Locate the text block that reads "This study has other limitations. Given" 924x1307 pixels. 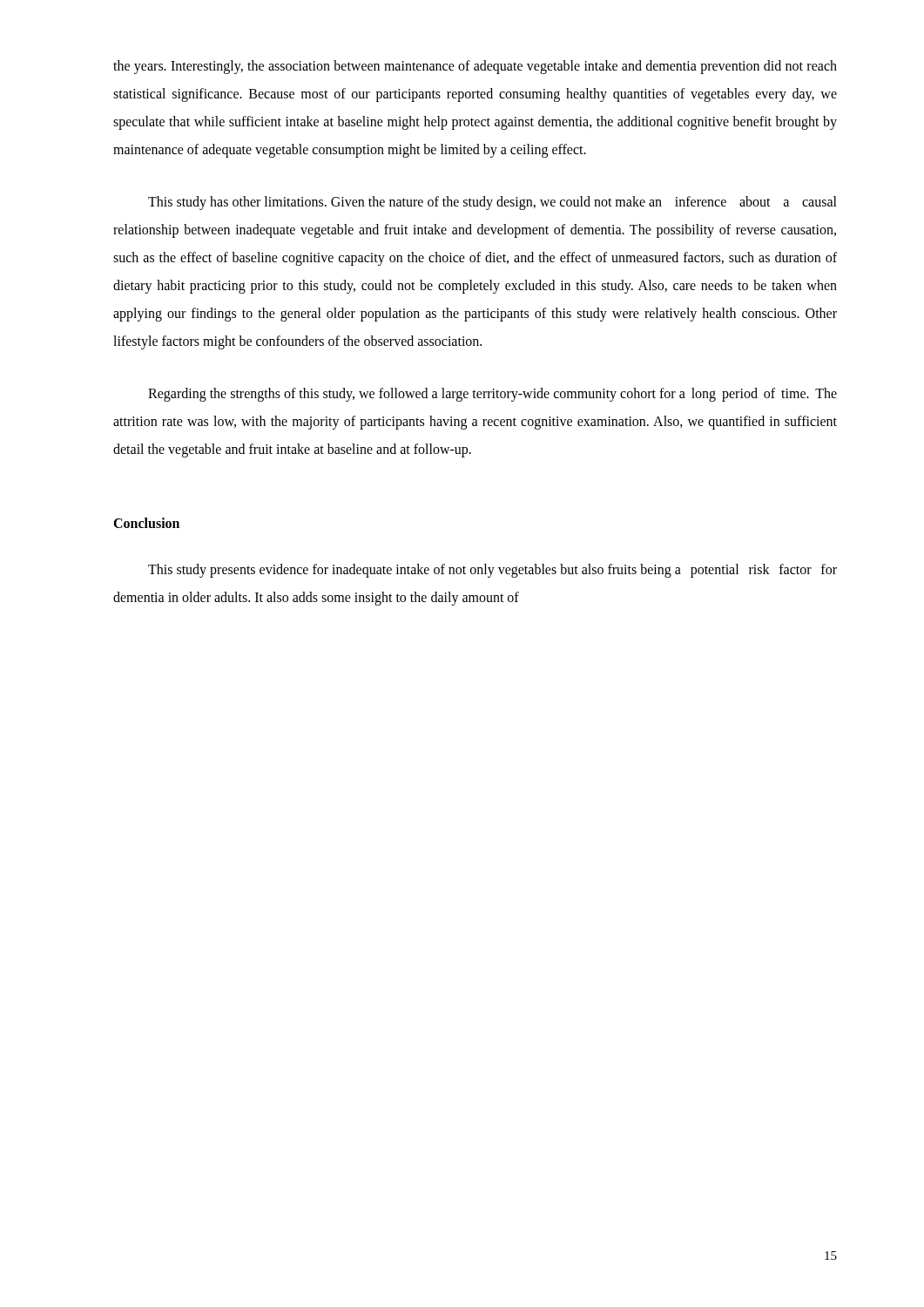coord(475,268)
